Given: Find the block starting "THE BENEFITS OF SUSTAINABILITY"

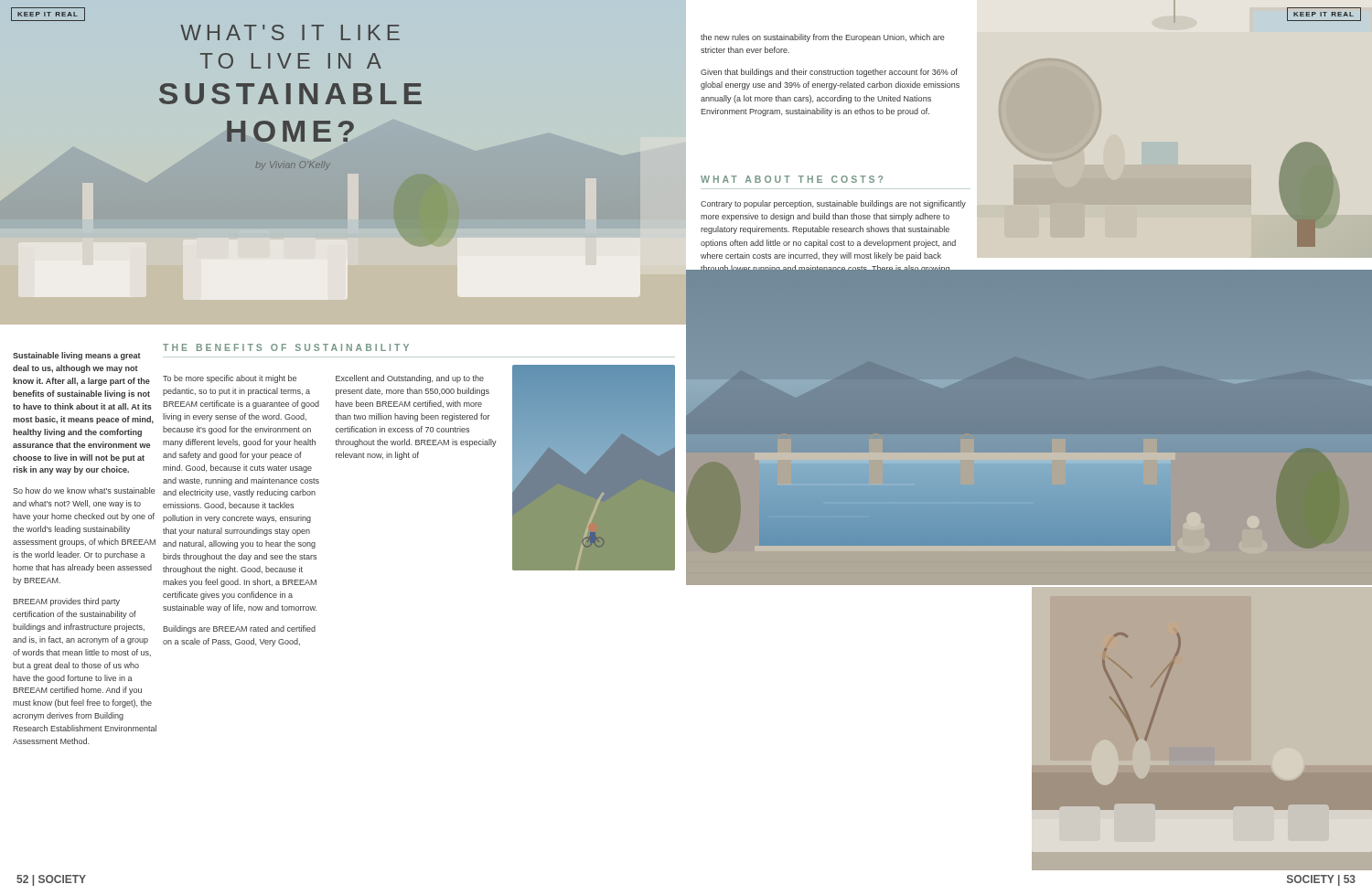Looking at the screenshot, I should coord(287,347).
